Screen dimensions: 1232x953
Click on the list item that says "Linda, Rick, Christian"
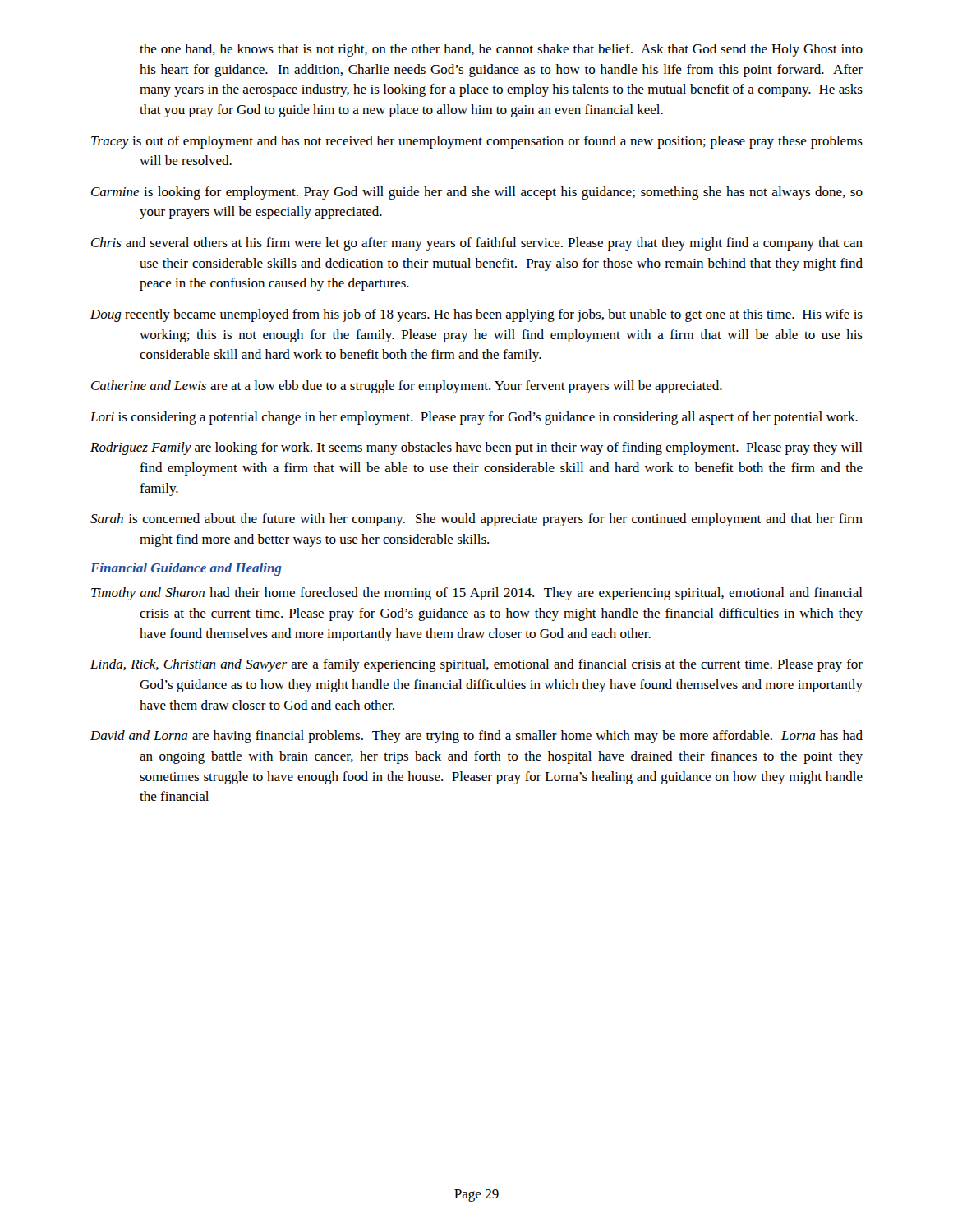point(476,685)
